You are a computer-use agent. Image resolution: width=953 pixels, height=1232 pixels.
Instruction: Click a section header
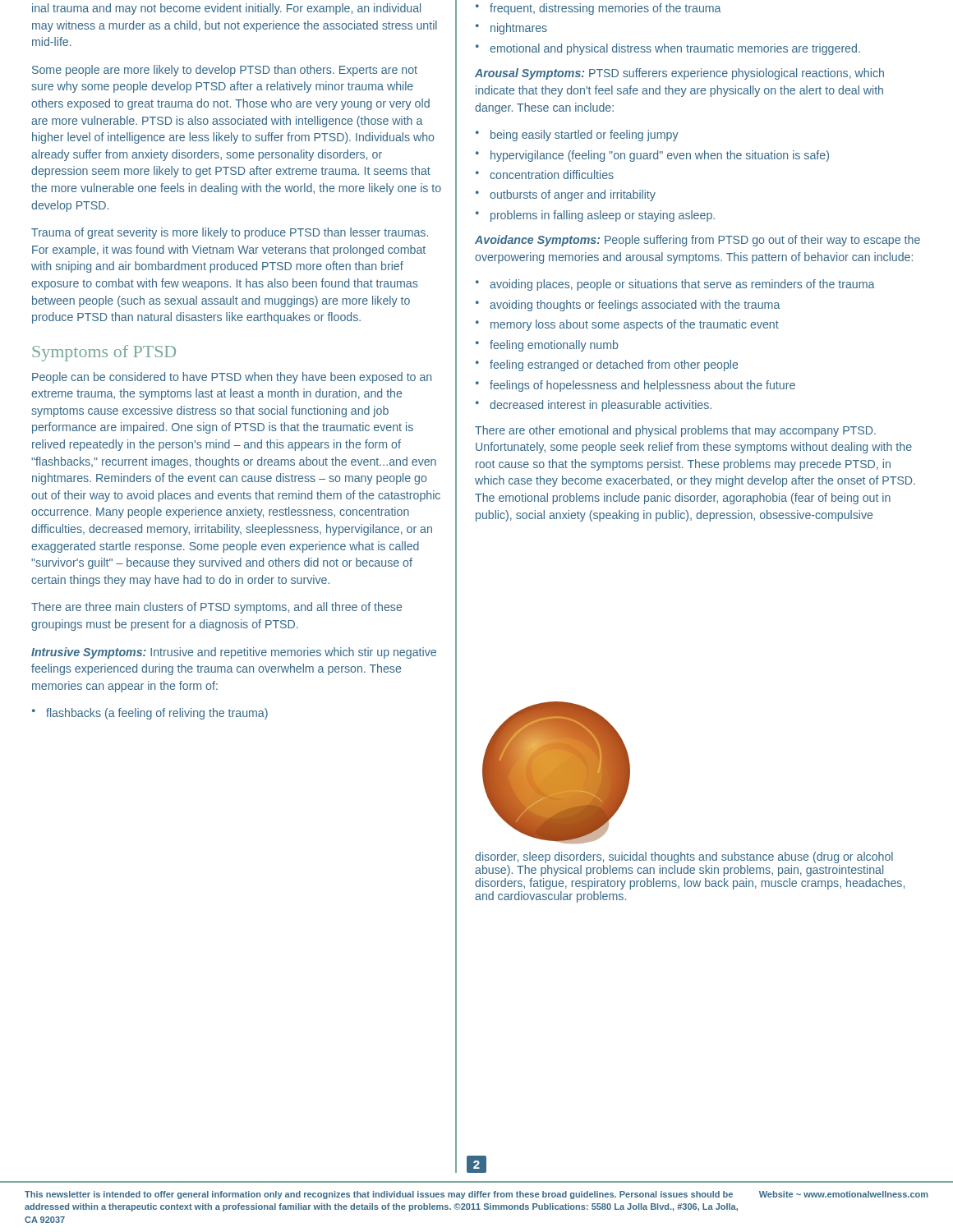(x=237, y=351)
